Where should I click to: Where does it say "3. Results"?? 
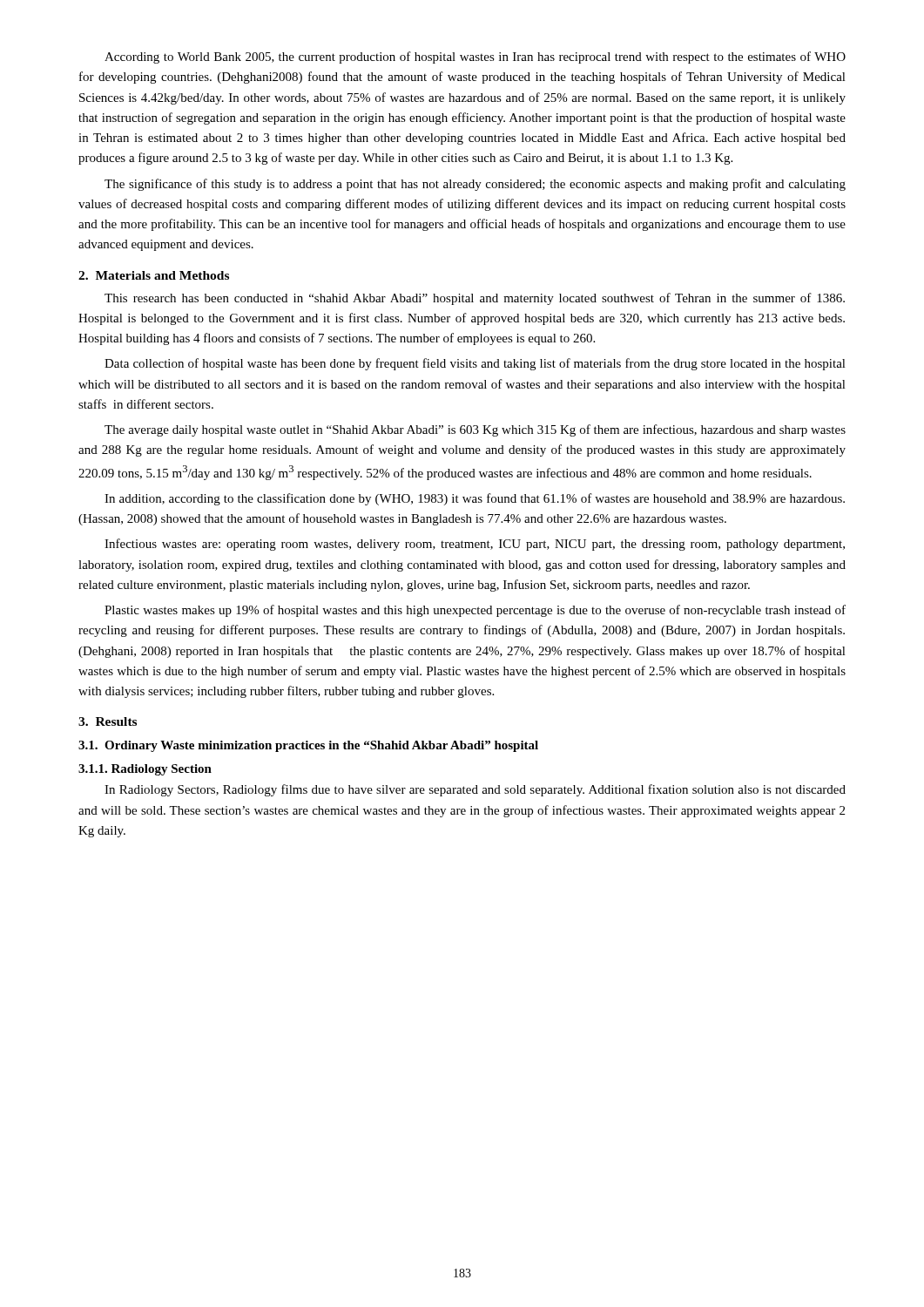[108, 721]
